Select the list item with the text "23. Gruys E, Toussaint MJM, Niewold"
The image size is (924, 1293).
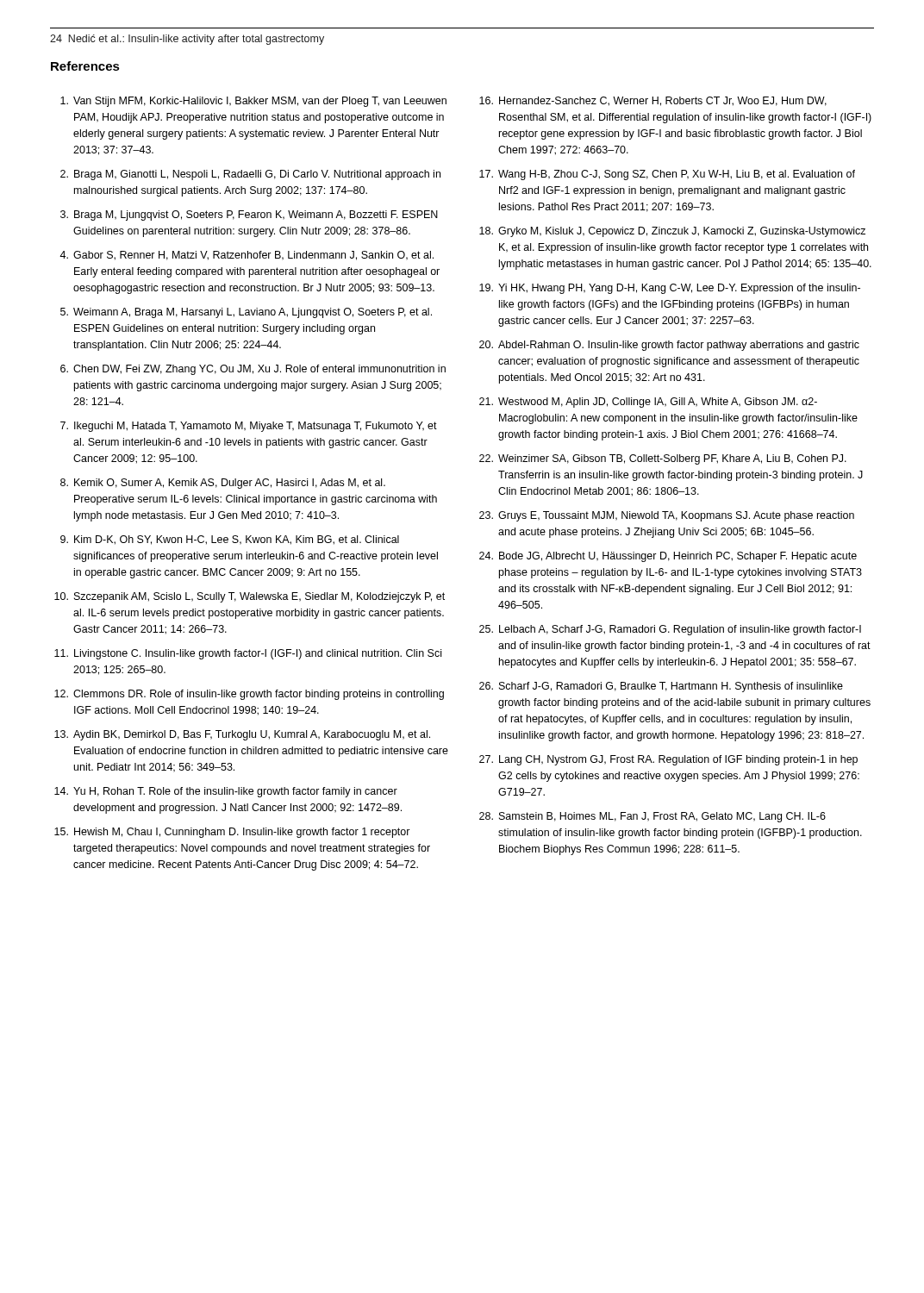pos(674,524)
